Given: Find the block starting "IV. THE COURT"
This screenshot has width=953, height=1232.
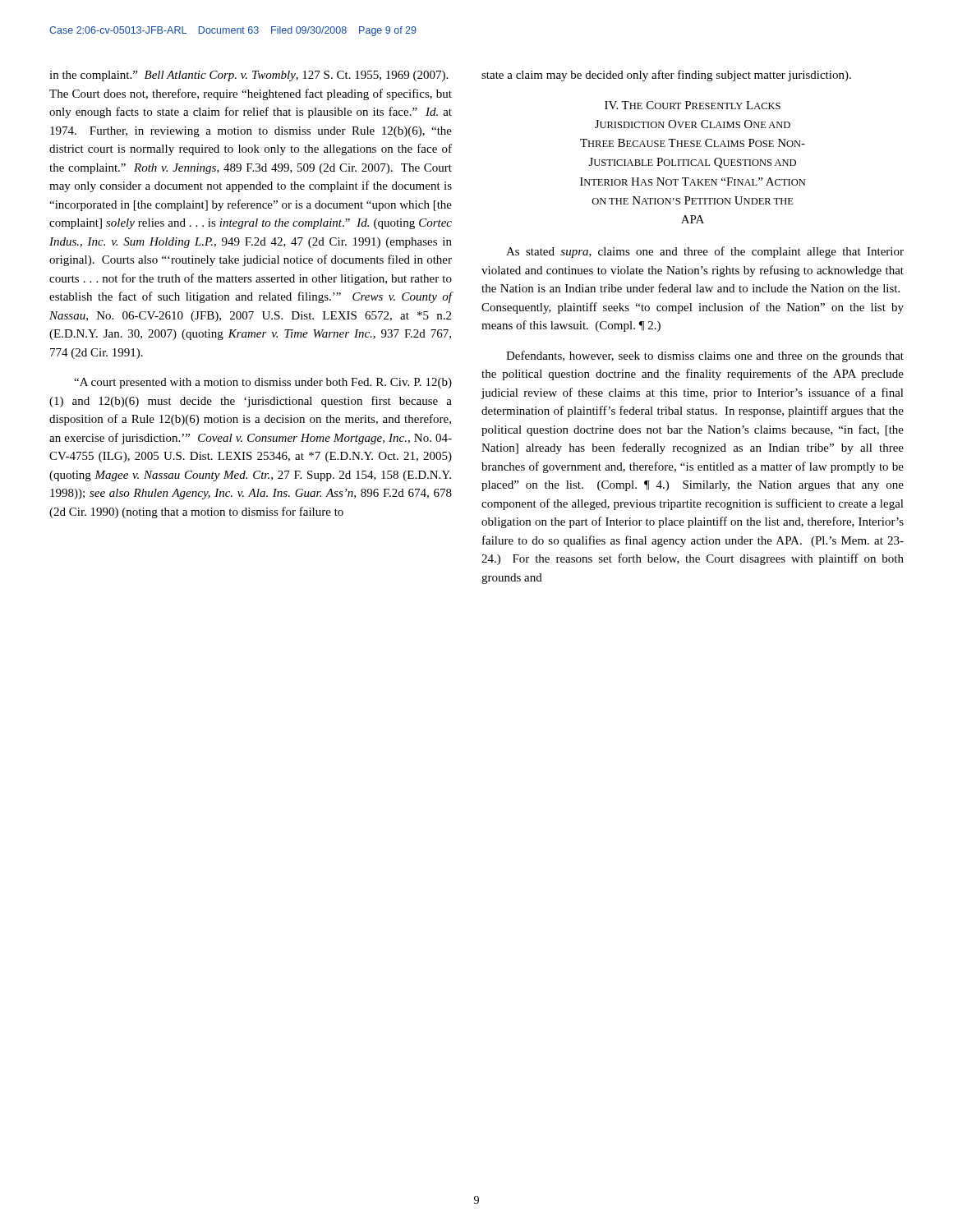Looking at the screenshot, I should coord(693,162).
